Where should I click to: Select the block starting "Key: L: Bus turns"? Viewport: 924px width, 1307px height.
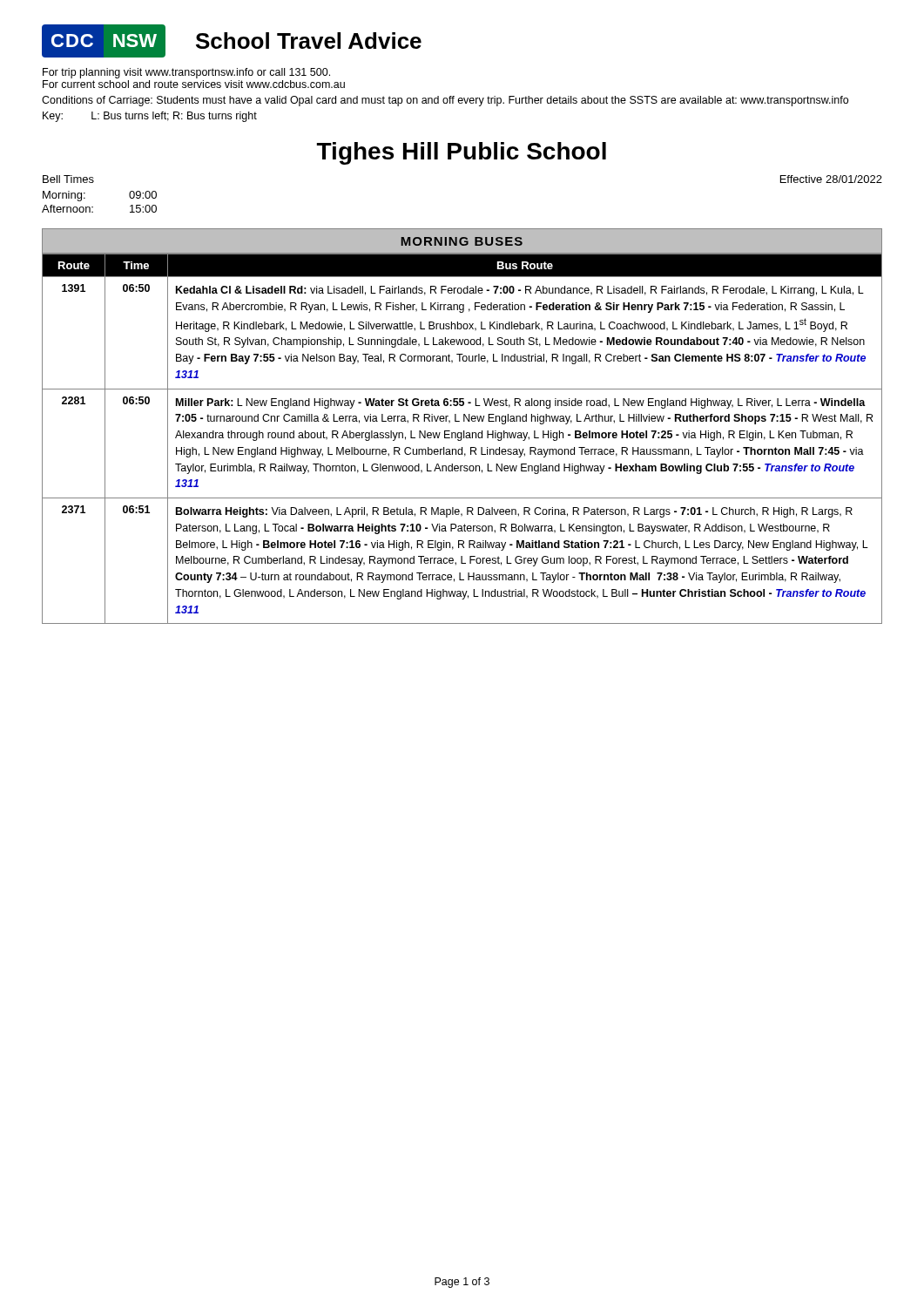click(x=149, y=116)
